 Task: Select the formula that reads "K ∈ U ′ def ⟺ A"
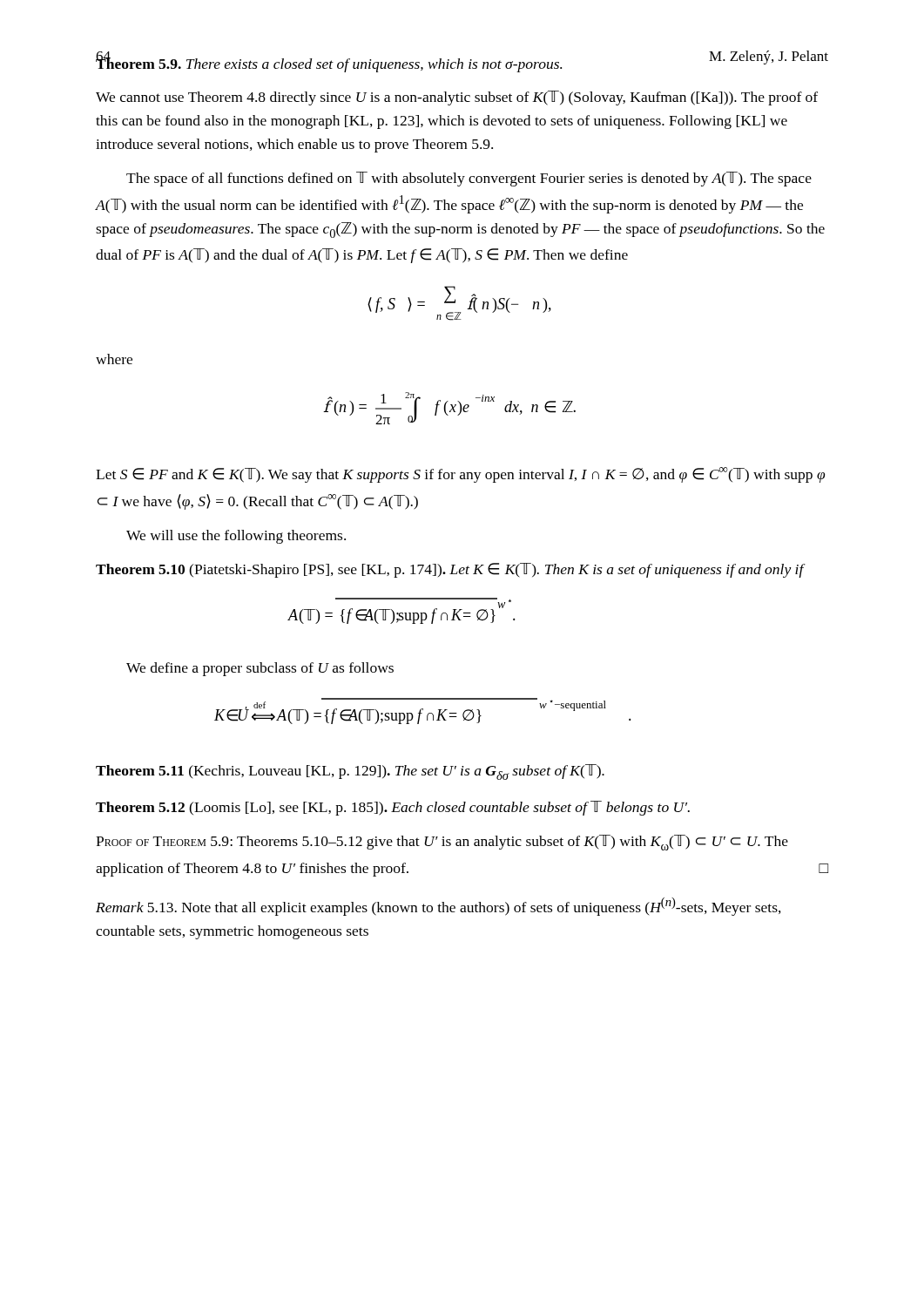462,714
